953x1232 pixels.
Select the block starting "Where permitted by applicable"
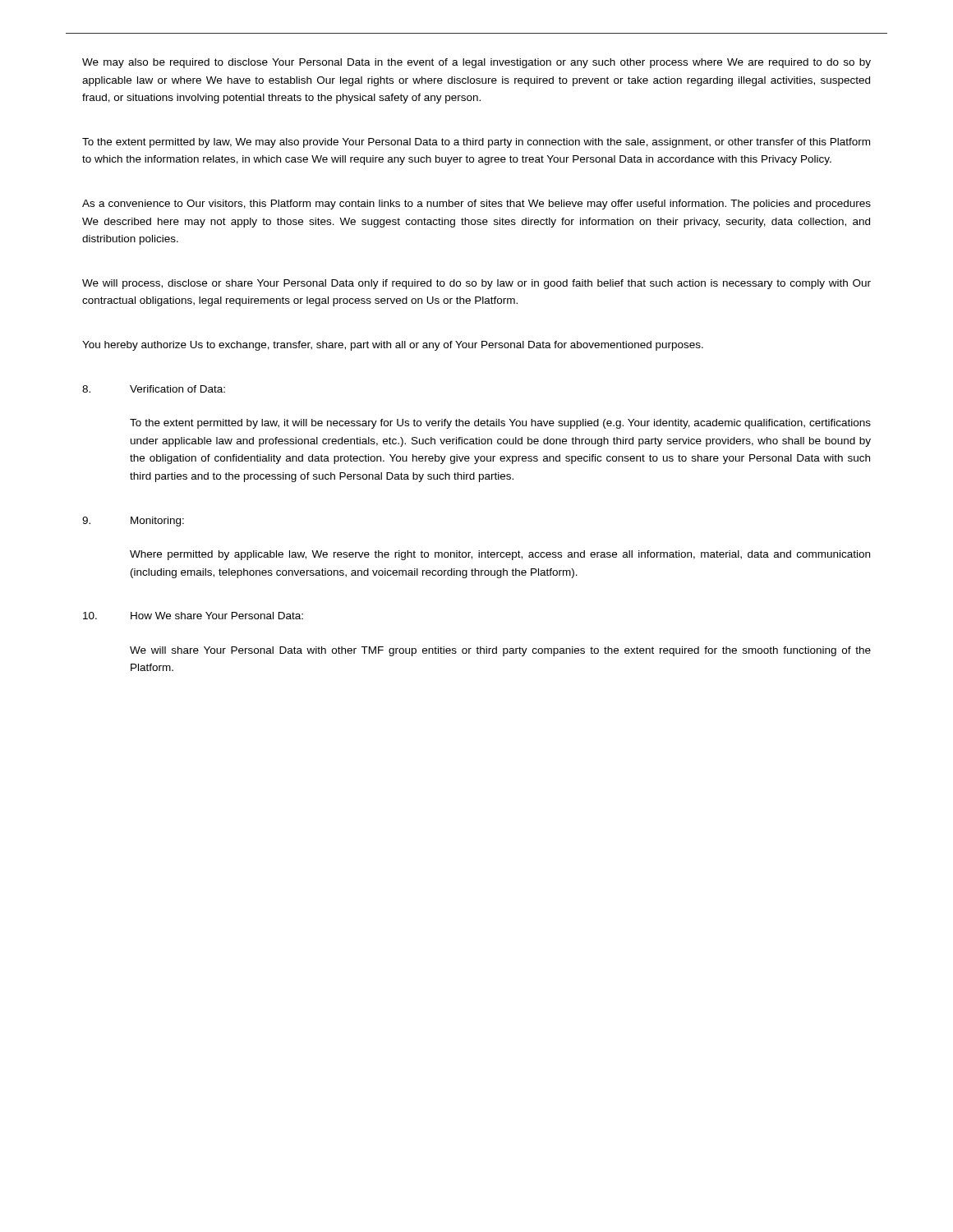point(500,563)
